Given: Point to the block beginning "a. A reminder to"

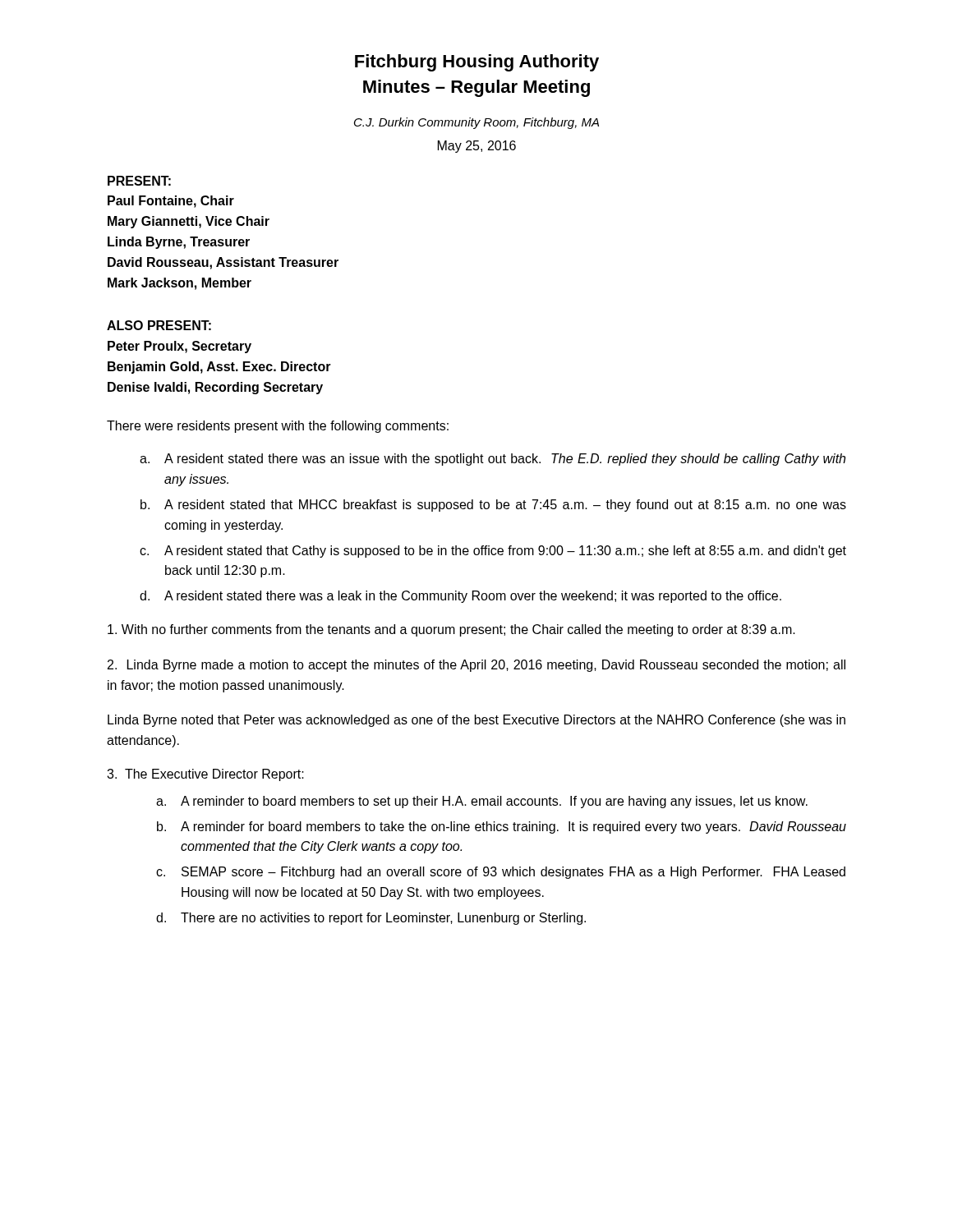Looking at the screenshot, I should (501, 802).
